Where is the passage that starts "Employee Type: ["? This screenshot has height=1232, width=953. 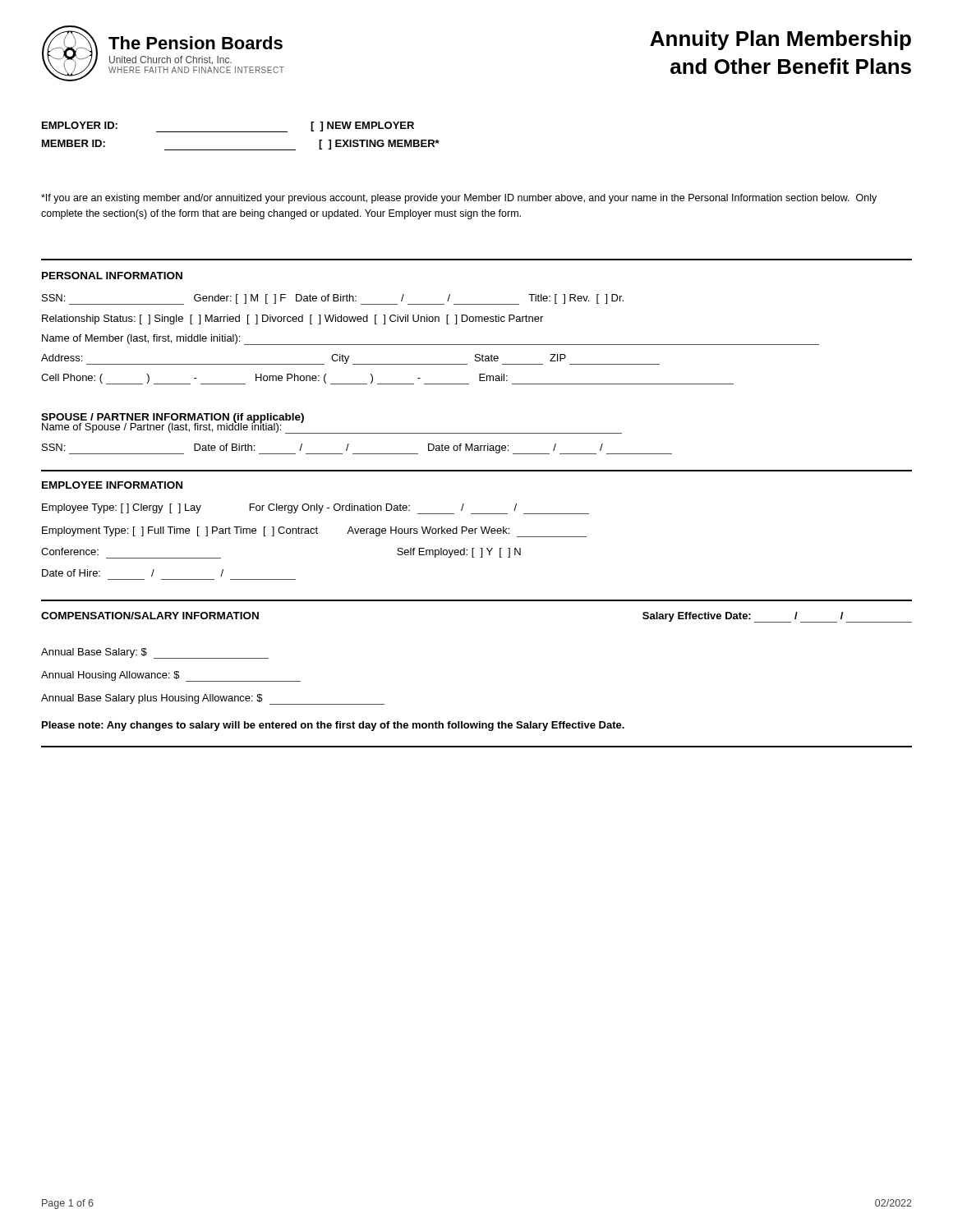click(x=476, y=508)
